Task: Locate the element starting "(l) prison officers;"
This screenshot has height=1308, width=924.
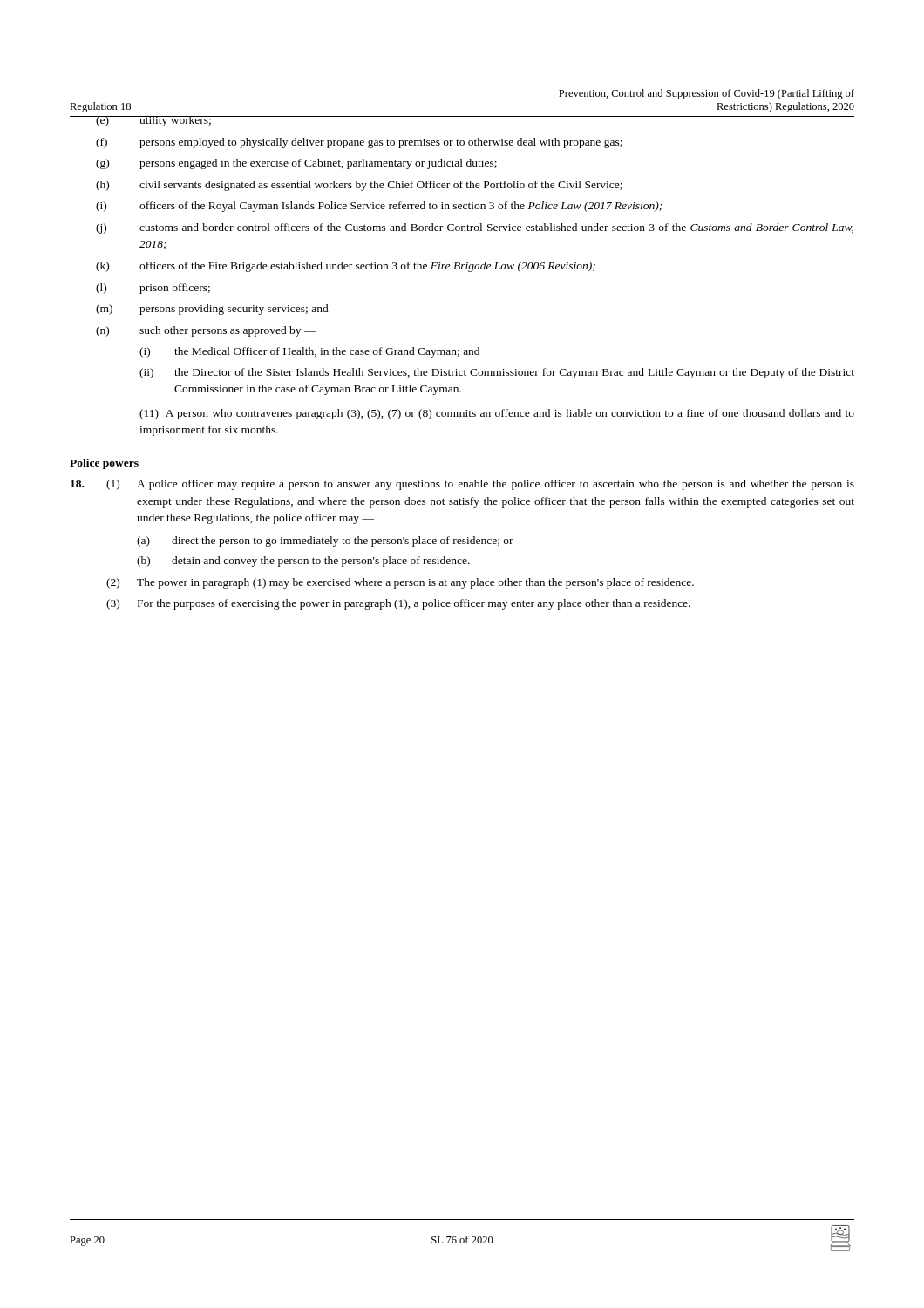Action: [153, 289]
